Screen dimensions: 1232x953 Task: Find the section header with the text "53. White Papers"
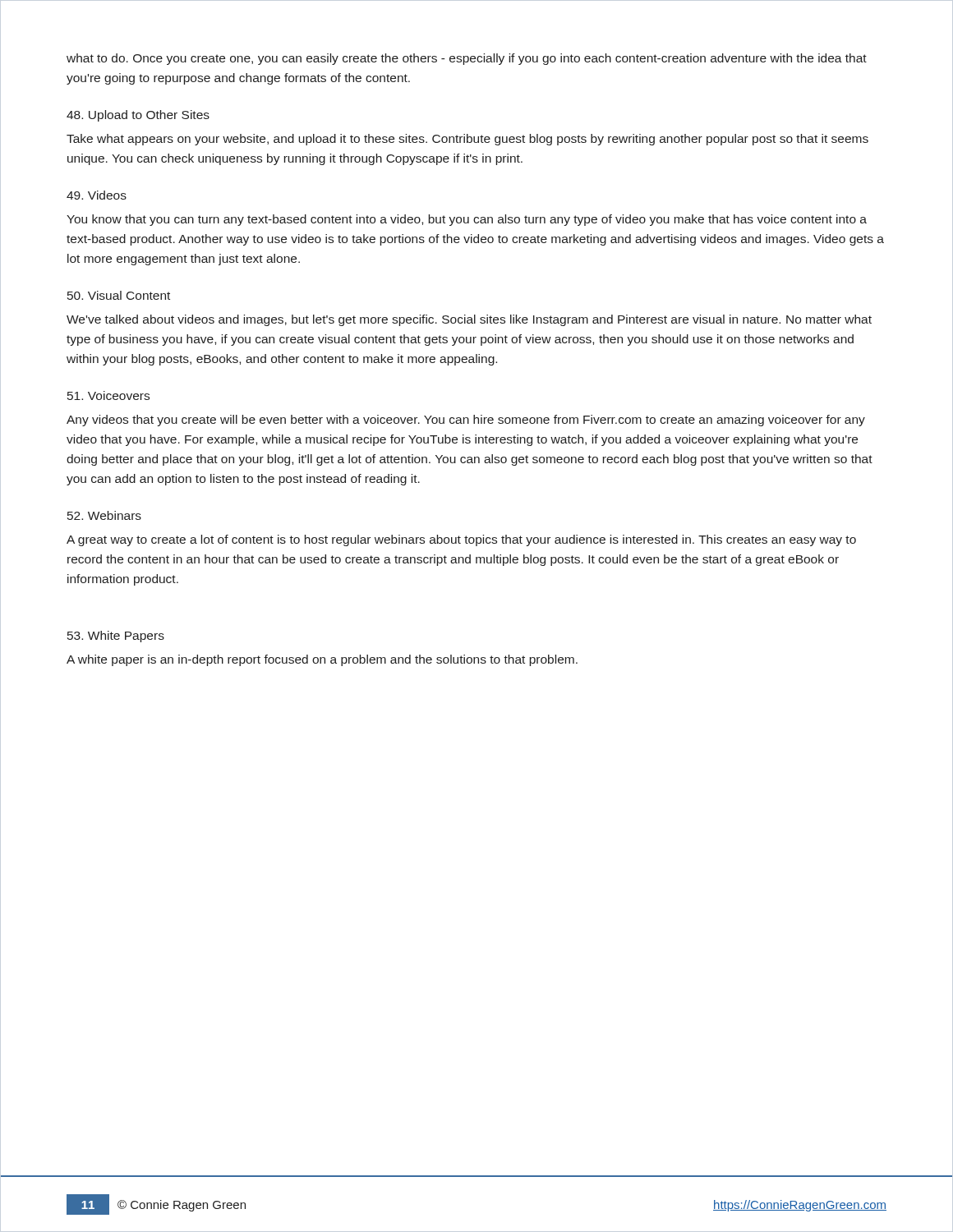(x=115, y=636)
